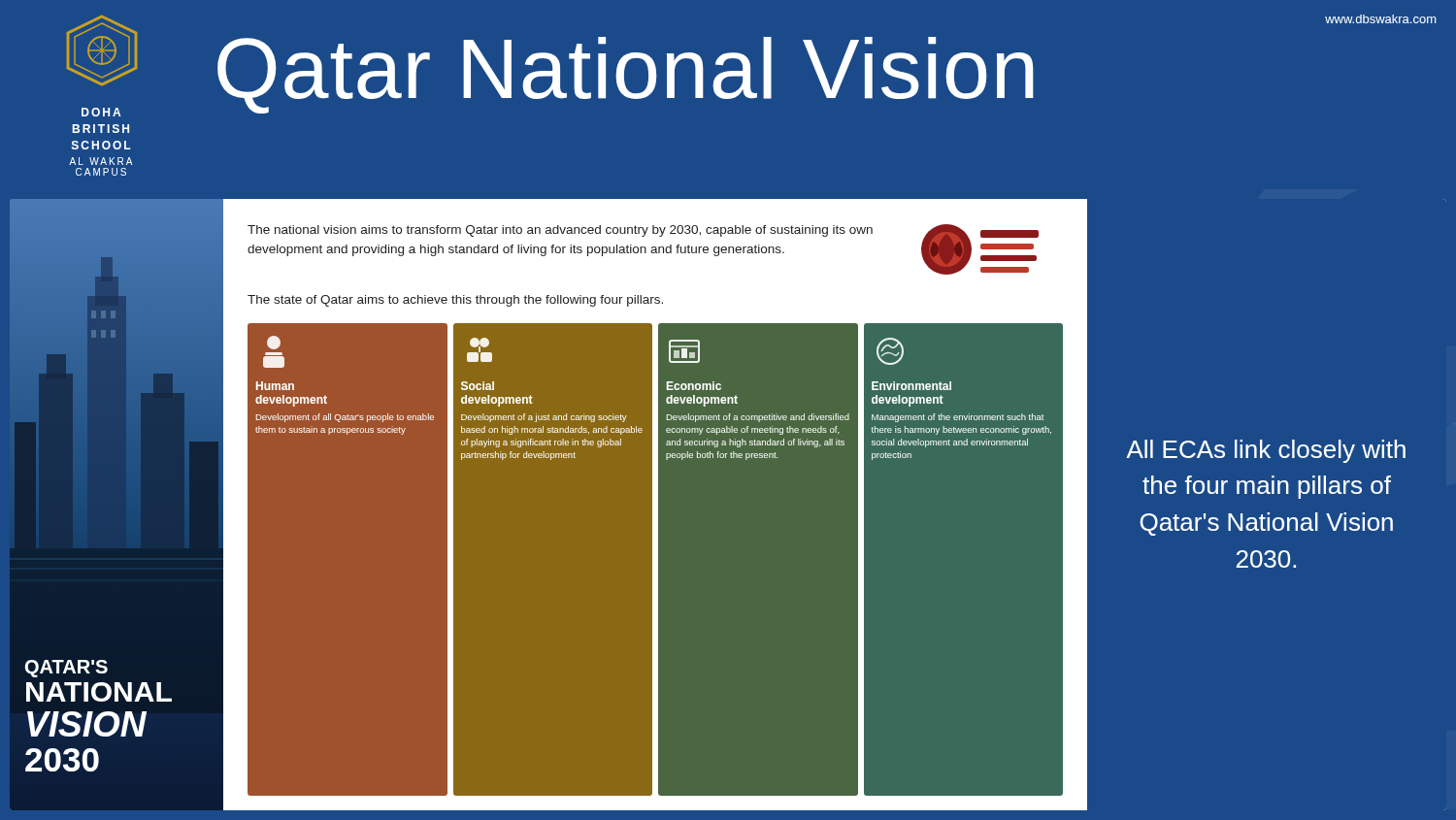Find the photo
Image resolution: width=1456 pixels, height=820 pixels.
pos(116,505)
